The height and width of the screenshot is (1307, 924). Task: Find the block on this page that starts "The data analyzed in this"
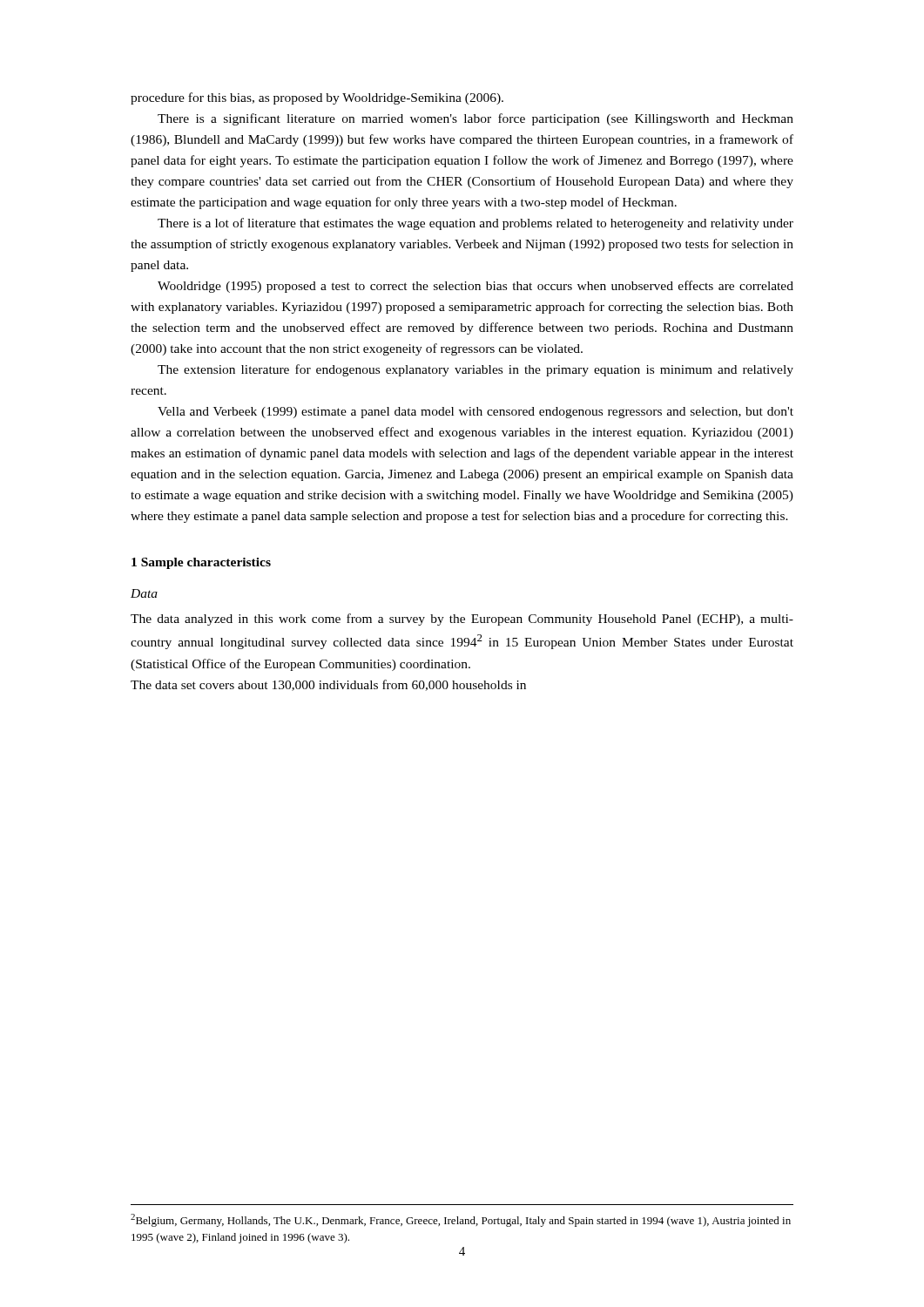pos(462,651)
